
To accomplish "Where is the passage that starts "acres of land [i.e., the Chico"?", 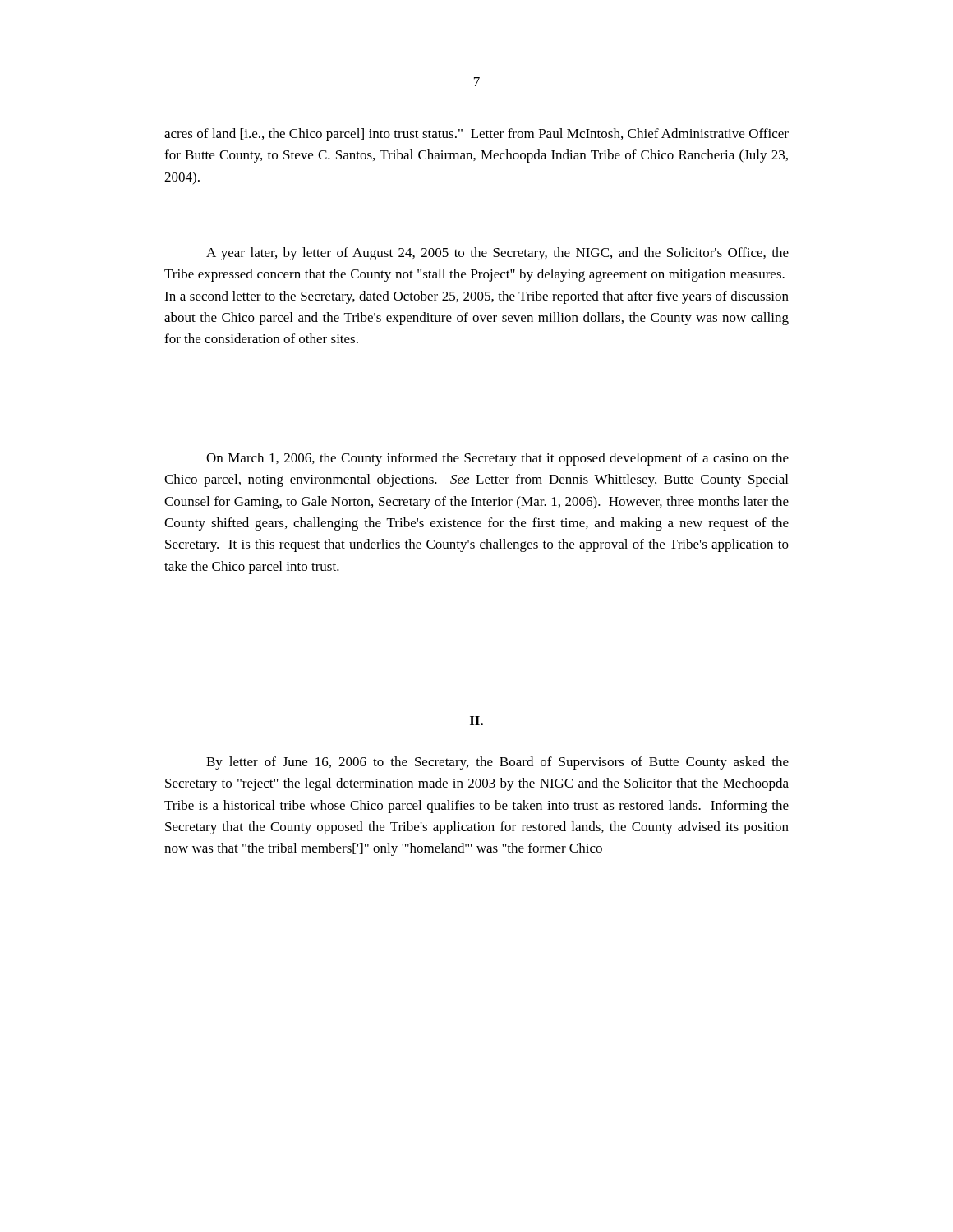I will (x=476, y=156).
